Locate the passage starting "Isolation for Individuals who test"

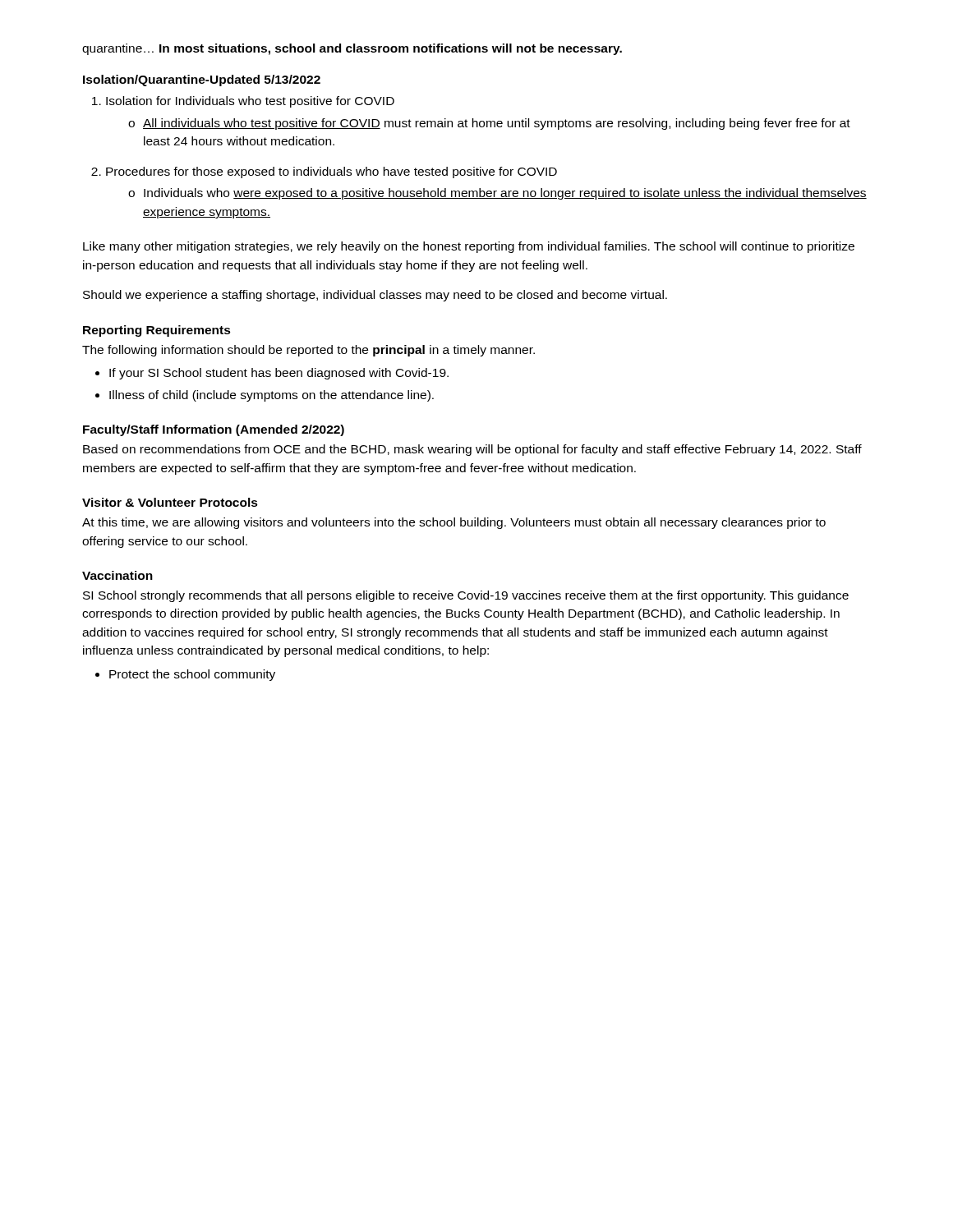click(488, 122)
